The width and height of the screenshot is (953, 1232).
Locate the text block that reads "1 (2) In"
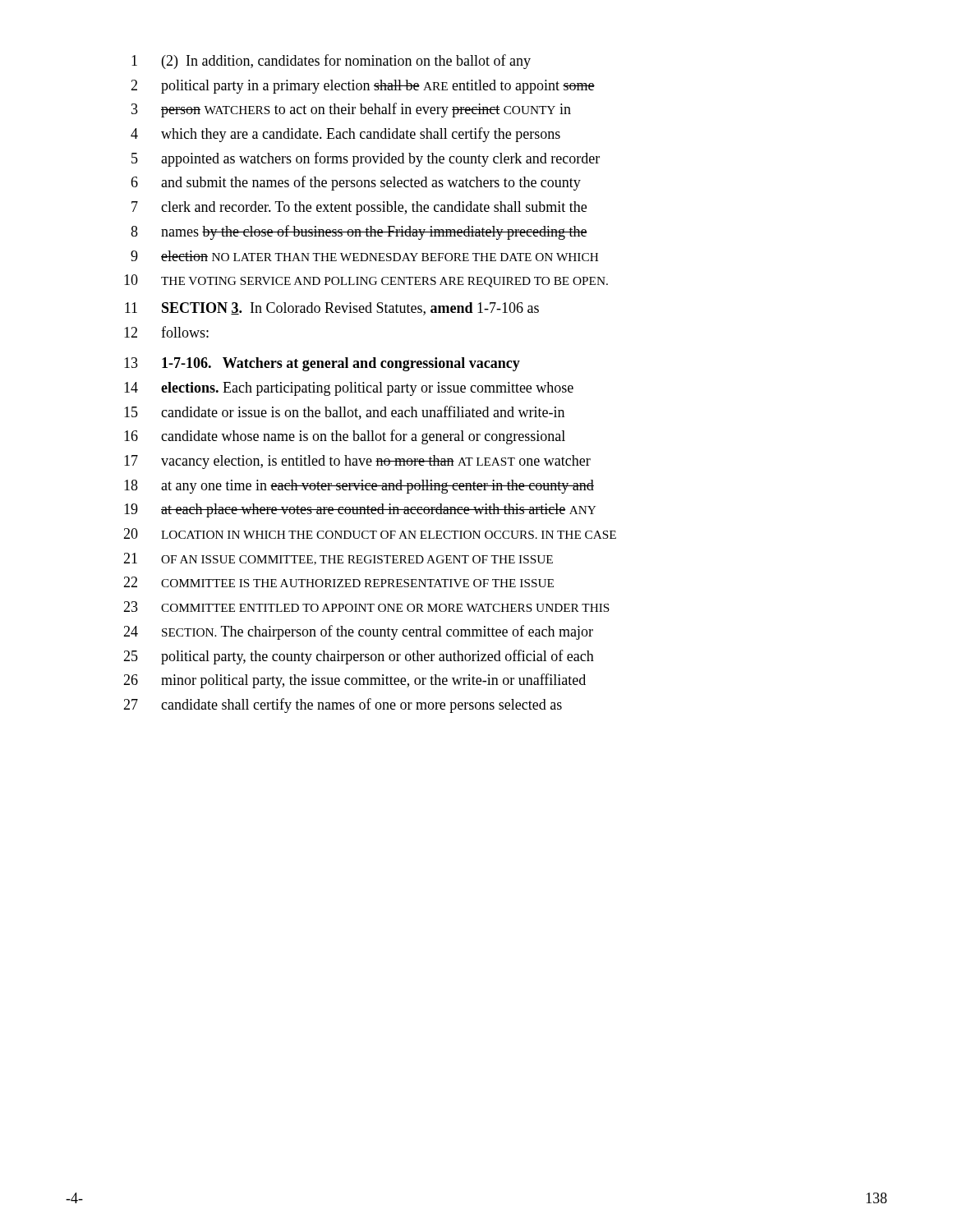click(x=485, y=61)
